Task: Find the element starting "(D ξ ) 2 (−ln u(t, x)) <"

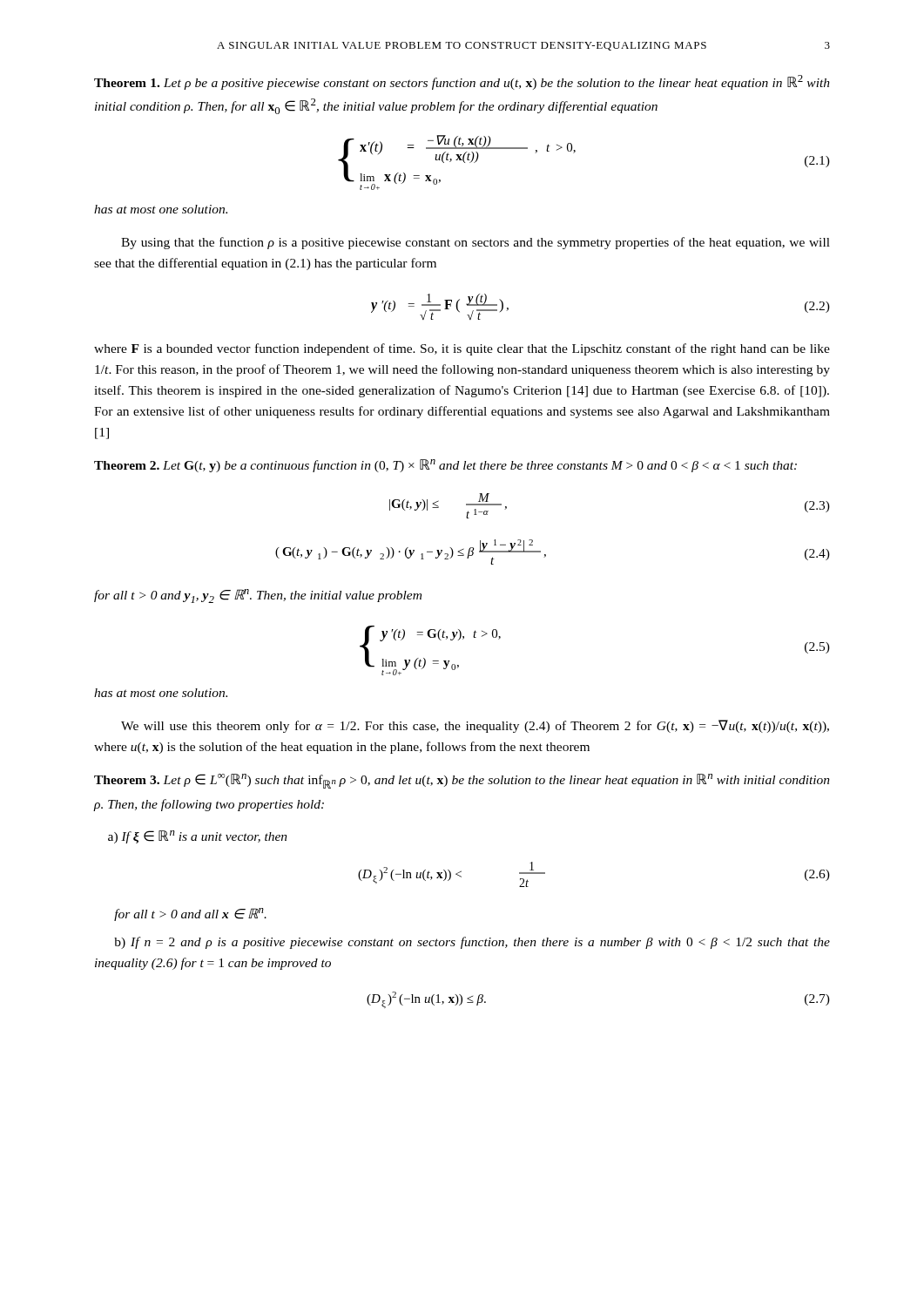Action: [x=424, y=874]
